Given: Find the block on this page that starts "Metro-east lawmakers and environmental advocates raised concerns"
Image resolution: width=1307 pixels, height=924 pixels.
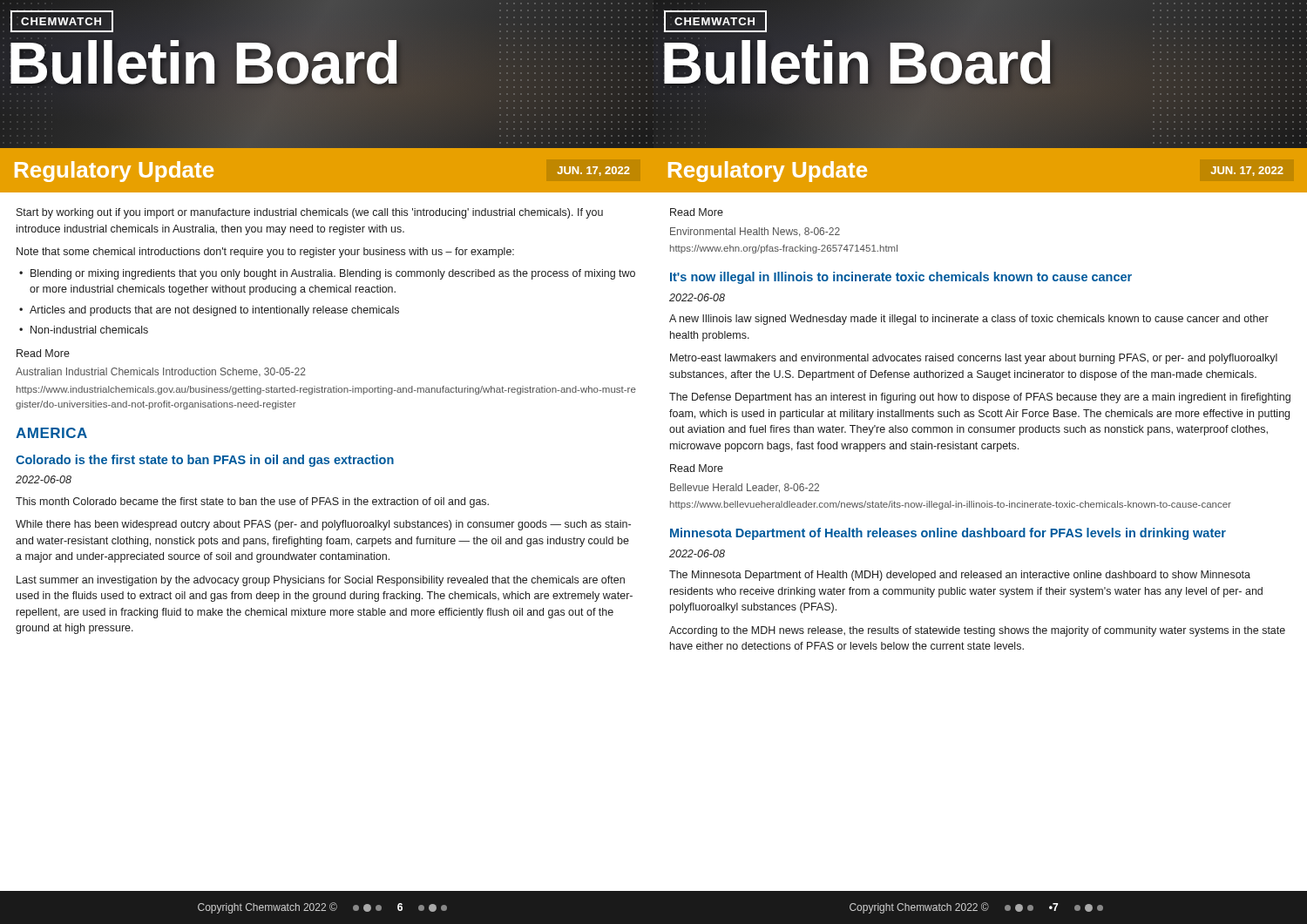Looking at the screenshot, I should (973, 366).
